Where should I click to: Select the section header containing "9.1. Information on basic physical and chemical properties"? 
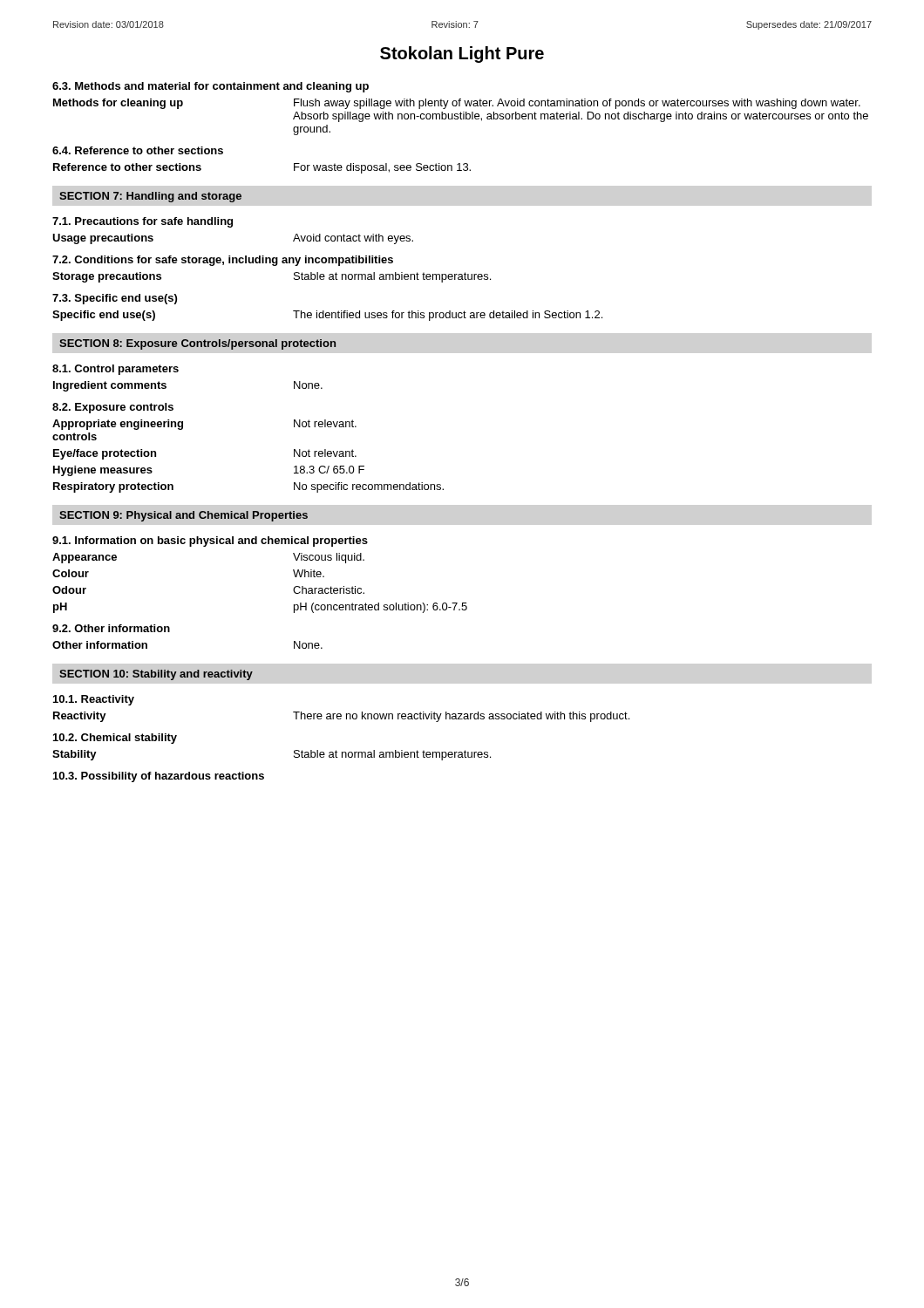[x=210, y=540]
